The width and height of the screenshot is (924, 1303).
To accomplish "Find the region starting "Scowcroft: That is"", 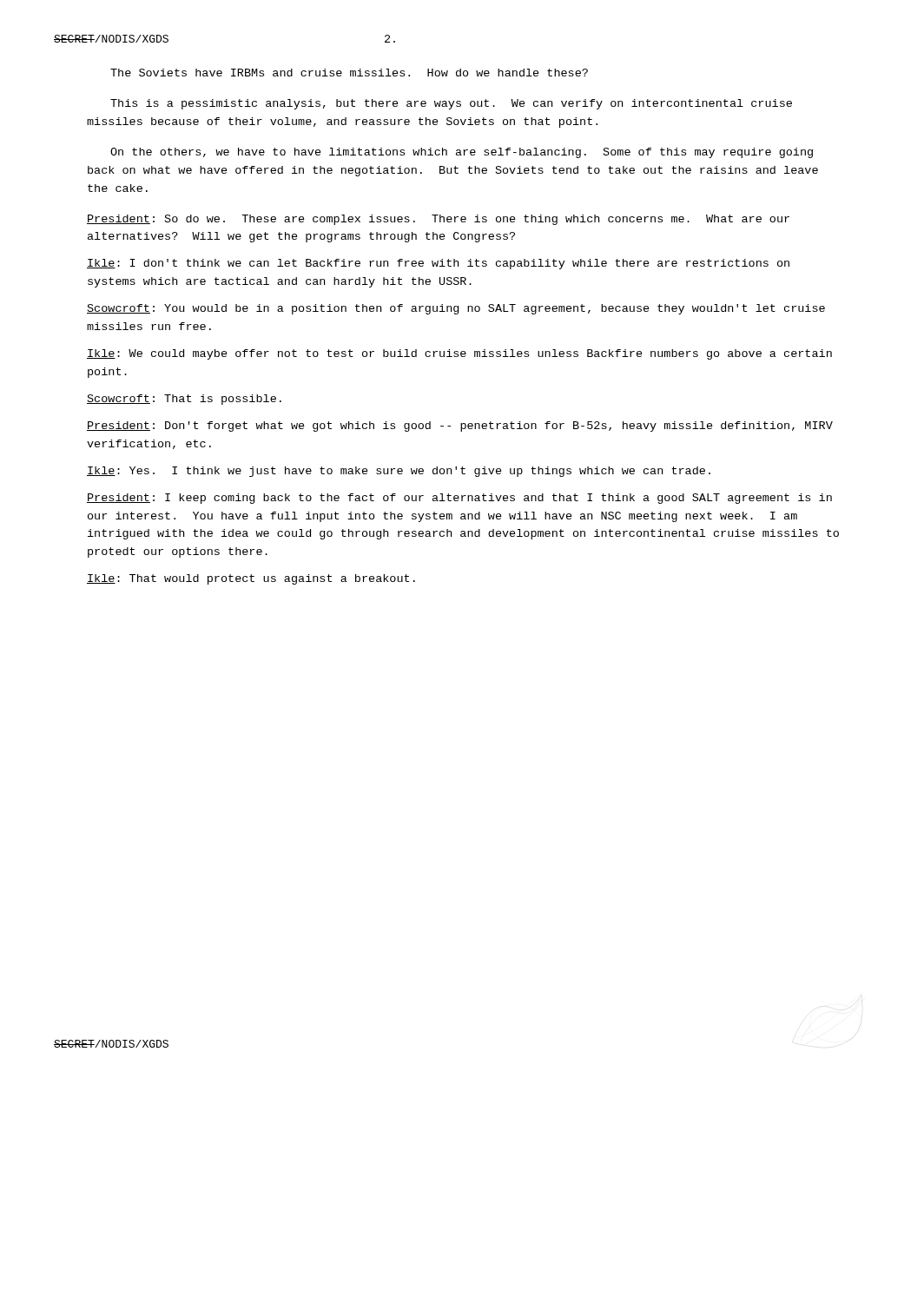I will 185,399.
